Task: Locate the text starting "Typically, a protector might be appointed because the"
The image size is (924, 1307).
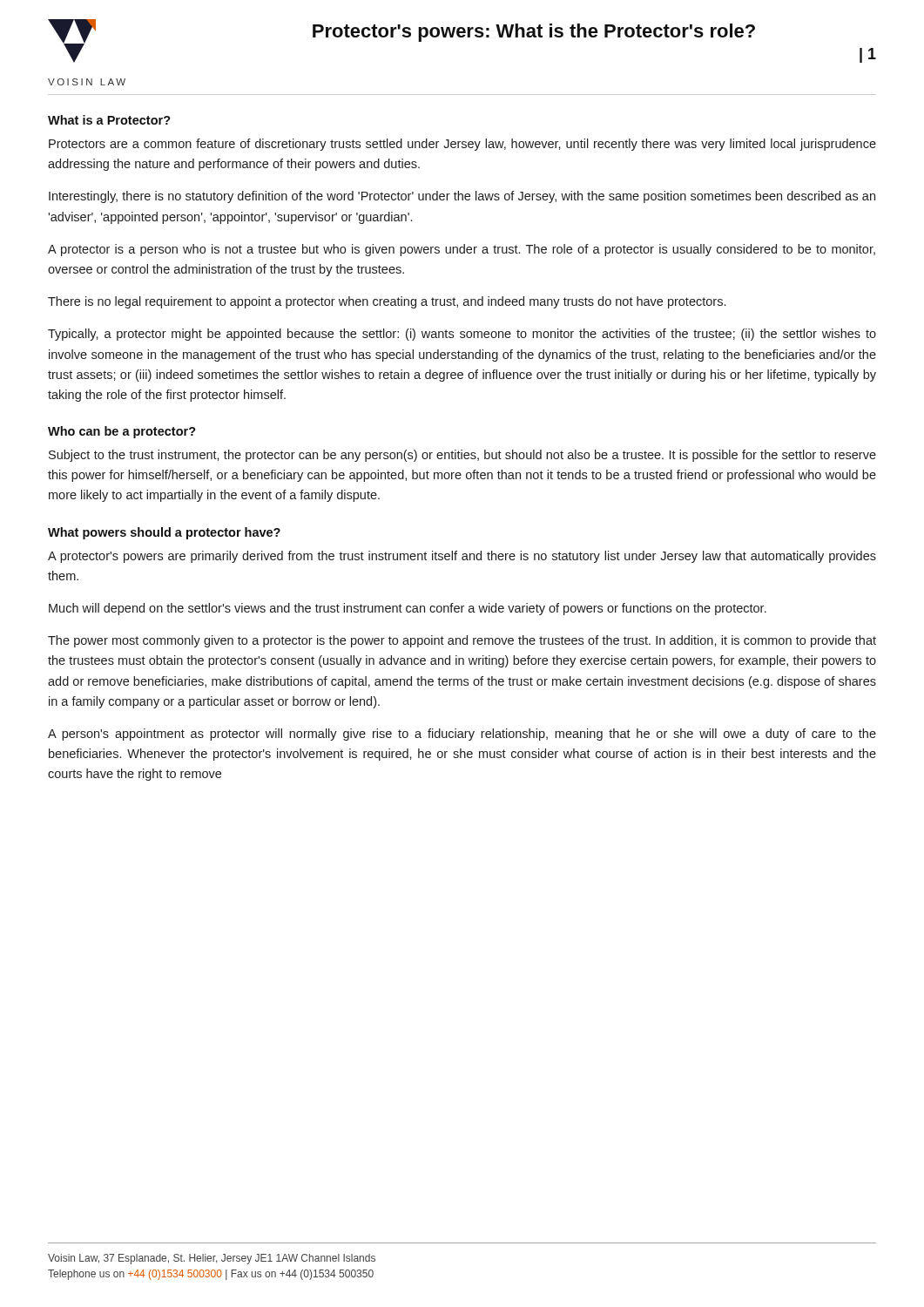Action: pyautogui.click(x=462, y=364)
